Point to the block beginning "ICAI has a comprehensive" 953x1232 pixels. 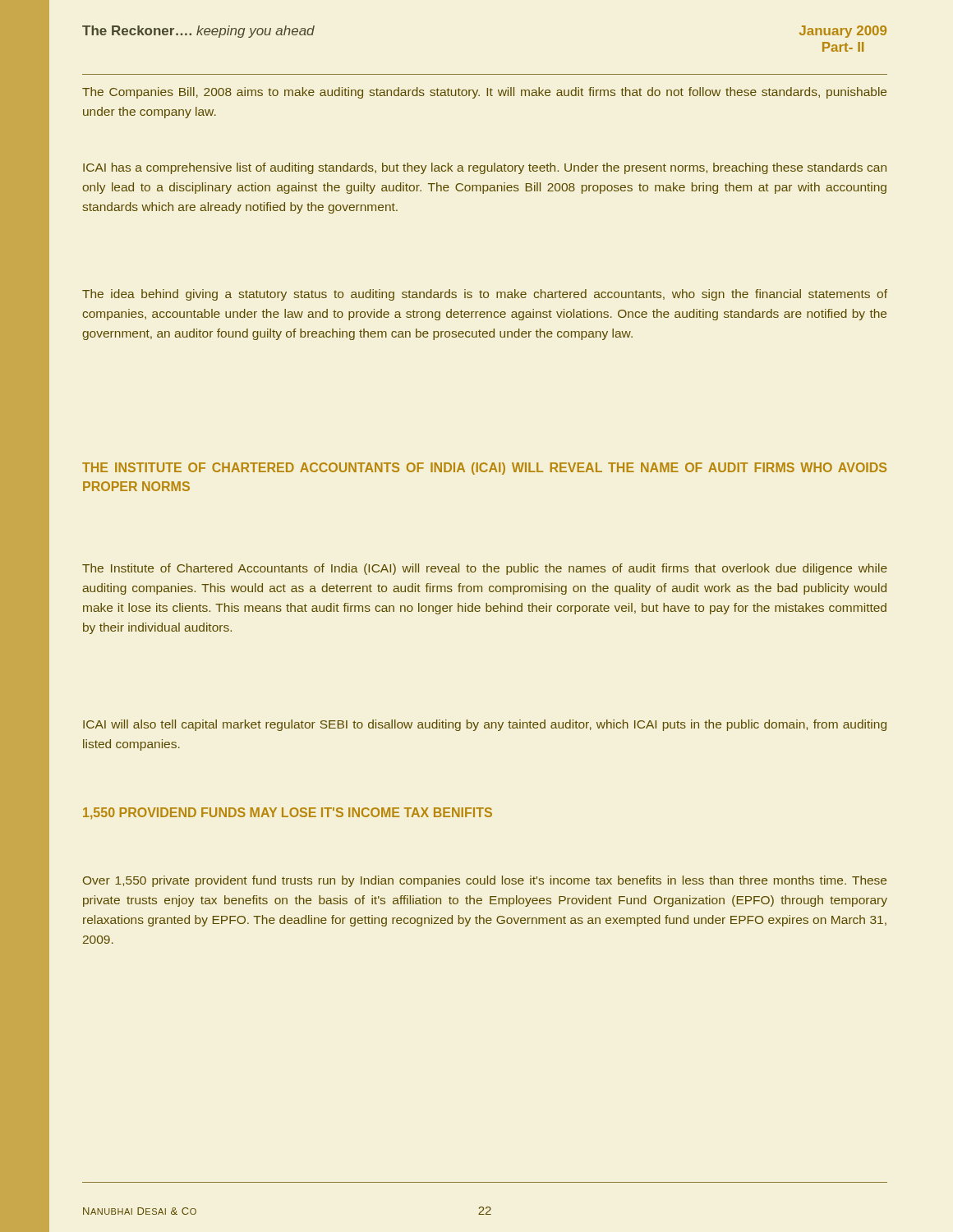click(x=485, y=187)
